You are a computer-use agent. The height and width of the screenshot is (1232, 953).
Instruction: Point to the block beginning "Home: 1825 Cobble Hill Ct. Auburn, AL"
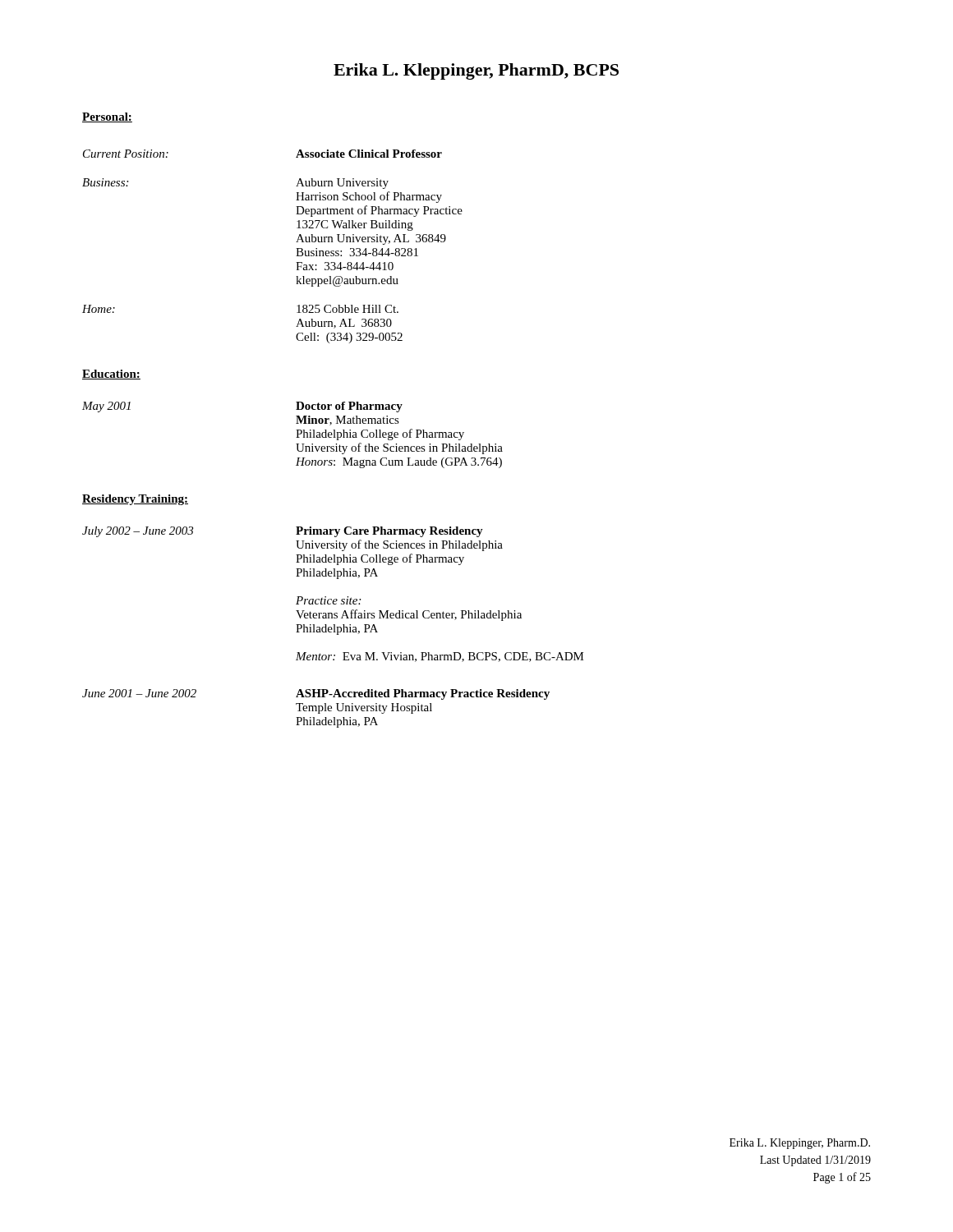click(105, 308)
